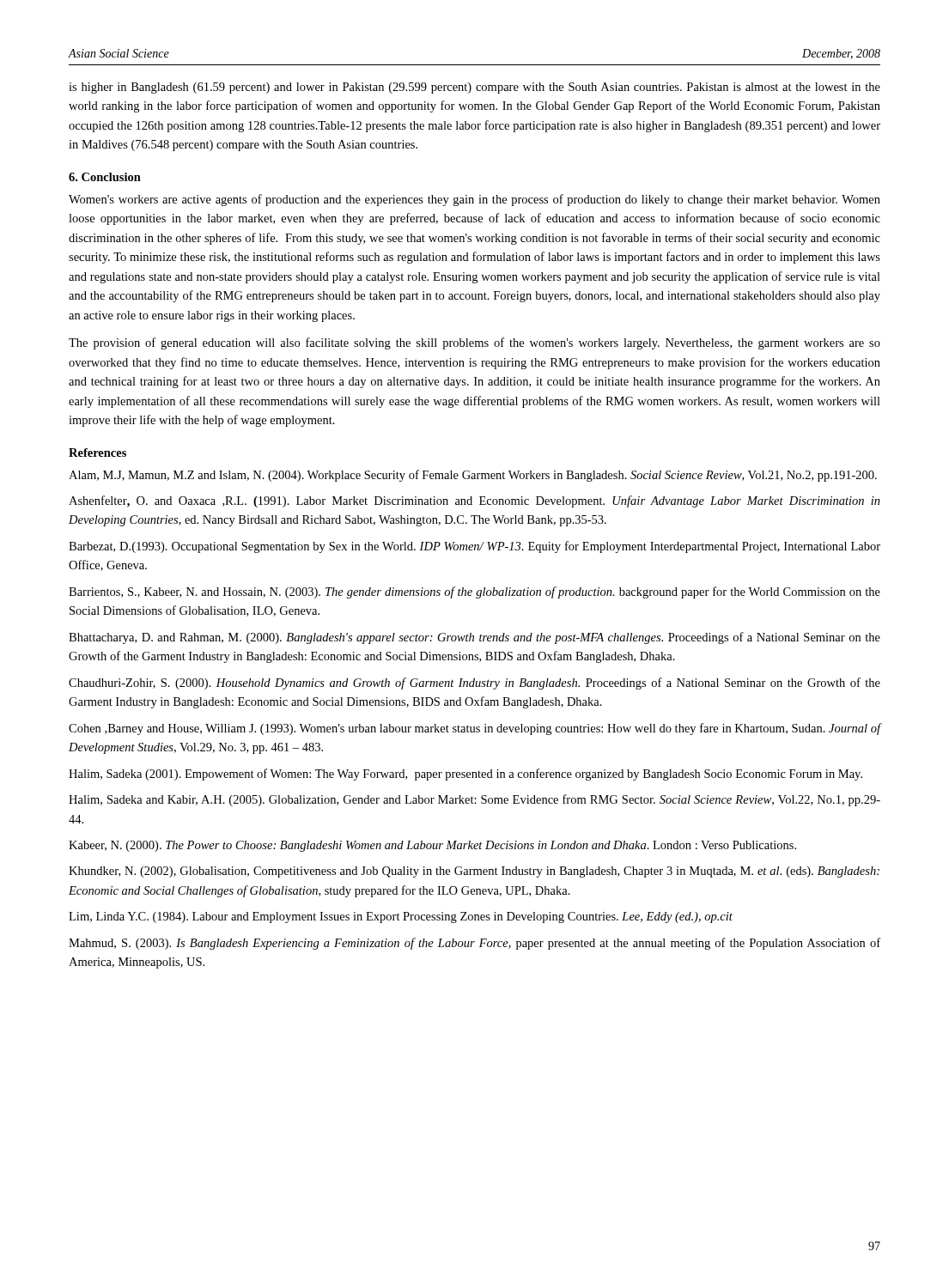Image resolution: width=949 pixels, height=1288 pixels.
Task: Point to the block beginning "Chaudhuri-Zohir, S. (2000). Household Dynamics and"
Action: tap(474, 692)
